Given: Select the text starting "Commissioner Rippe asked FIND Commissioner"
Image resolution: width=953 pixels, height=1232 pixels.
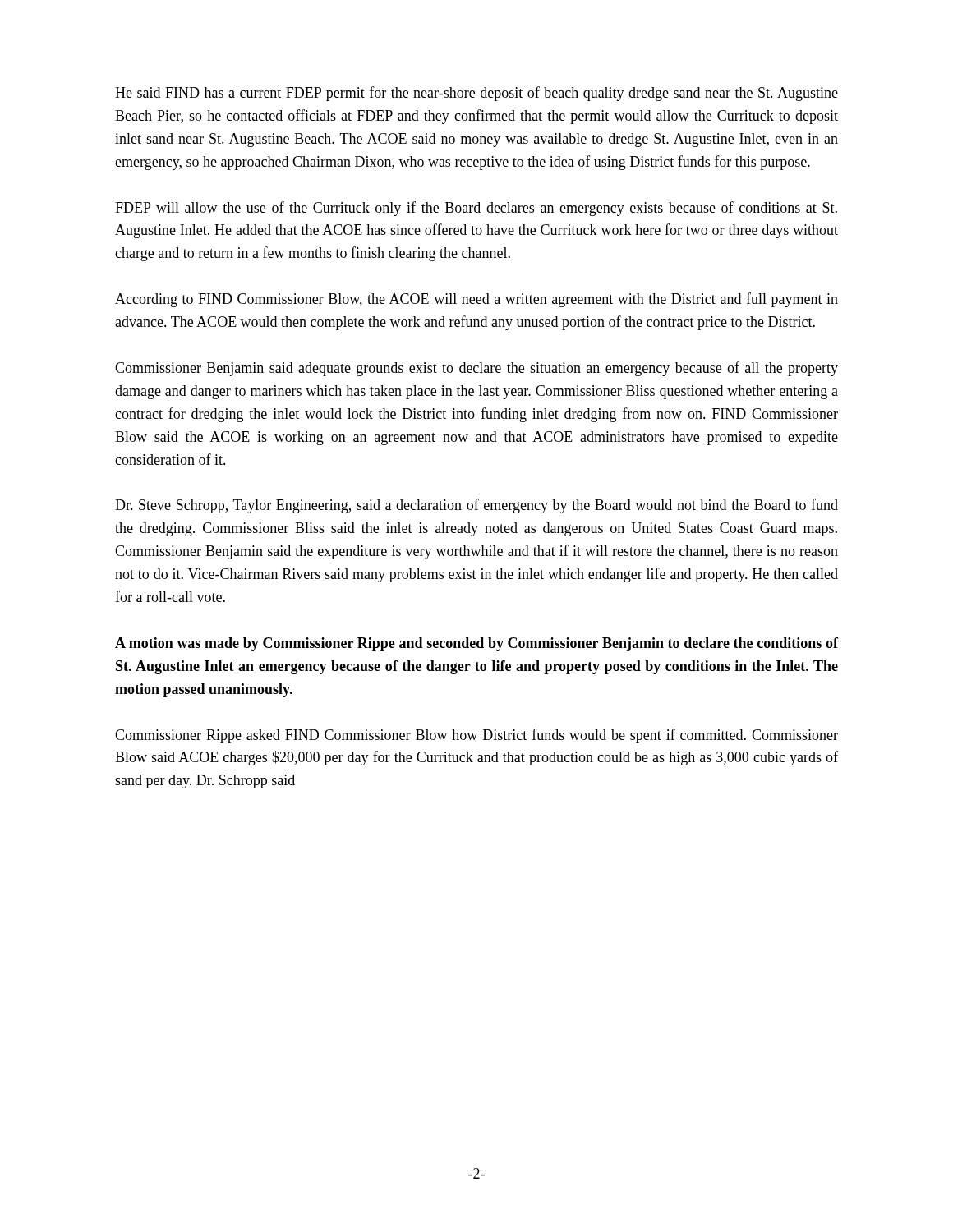Looking at the screenshot, I should coord(476,758).
